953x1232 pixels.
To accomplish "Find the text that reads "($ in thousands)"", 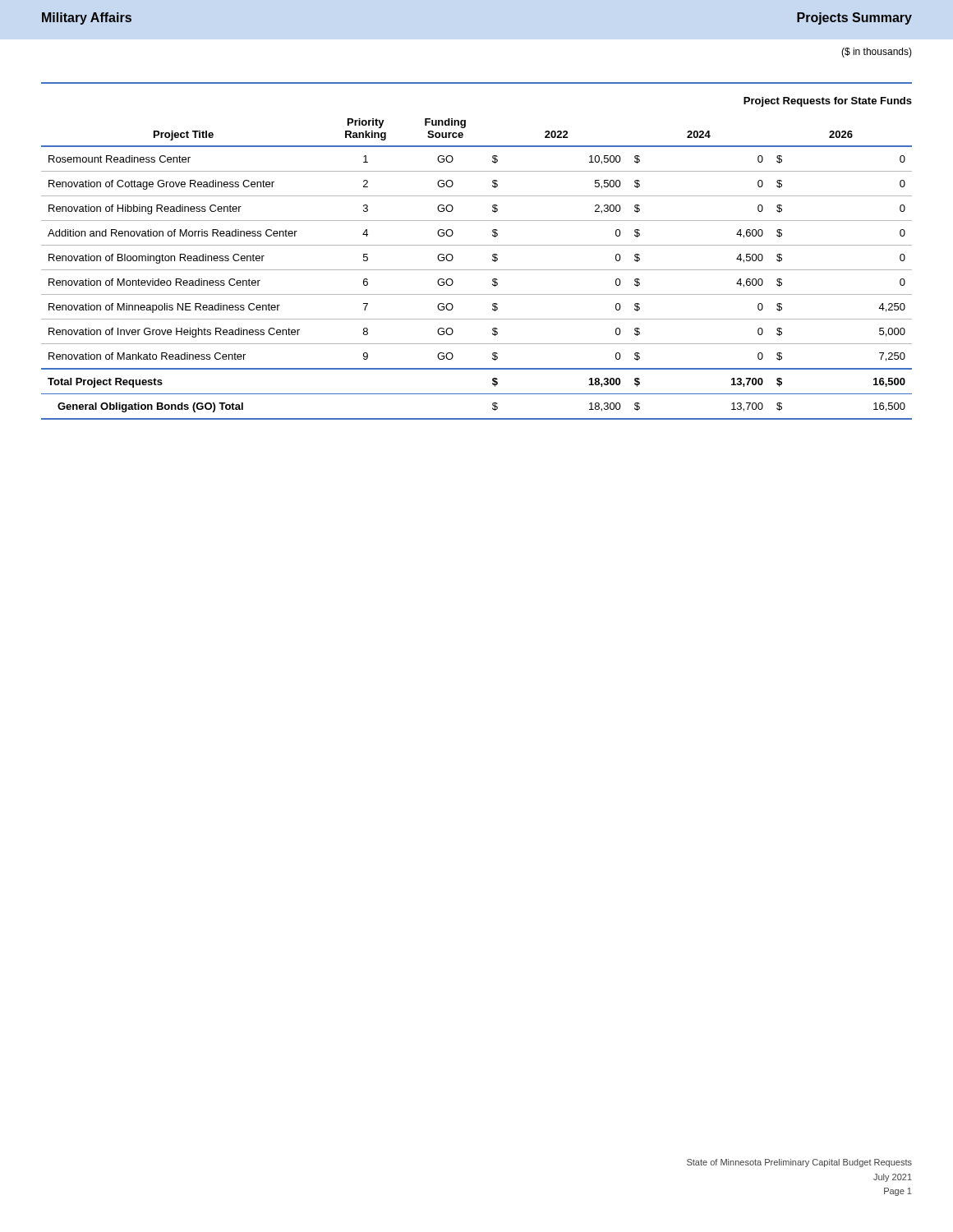I will [x=877, y=52].
